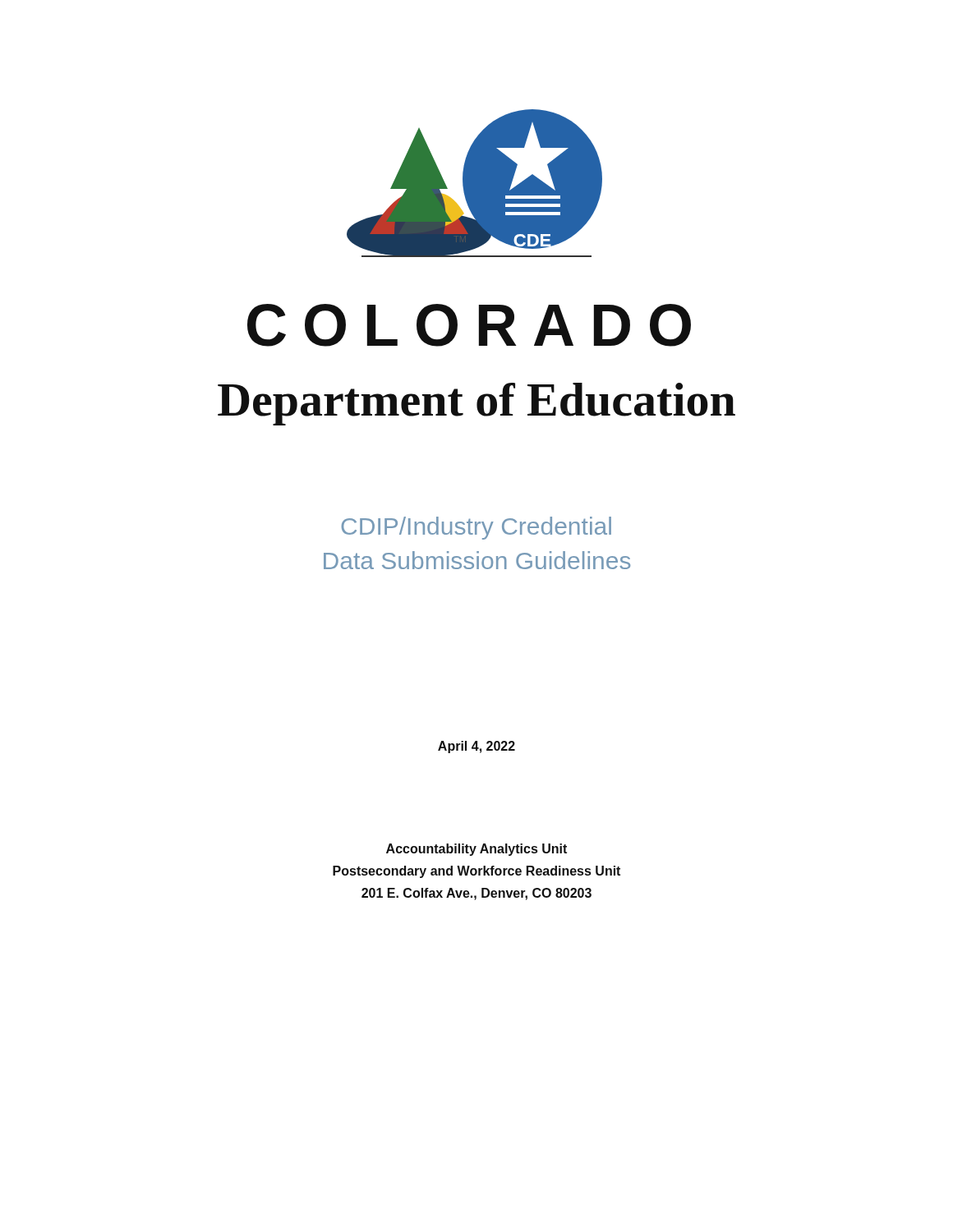Select a logo

(x=476, y=174)
